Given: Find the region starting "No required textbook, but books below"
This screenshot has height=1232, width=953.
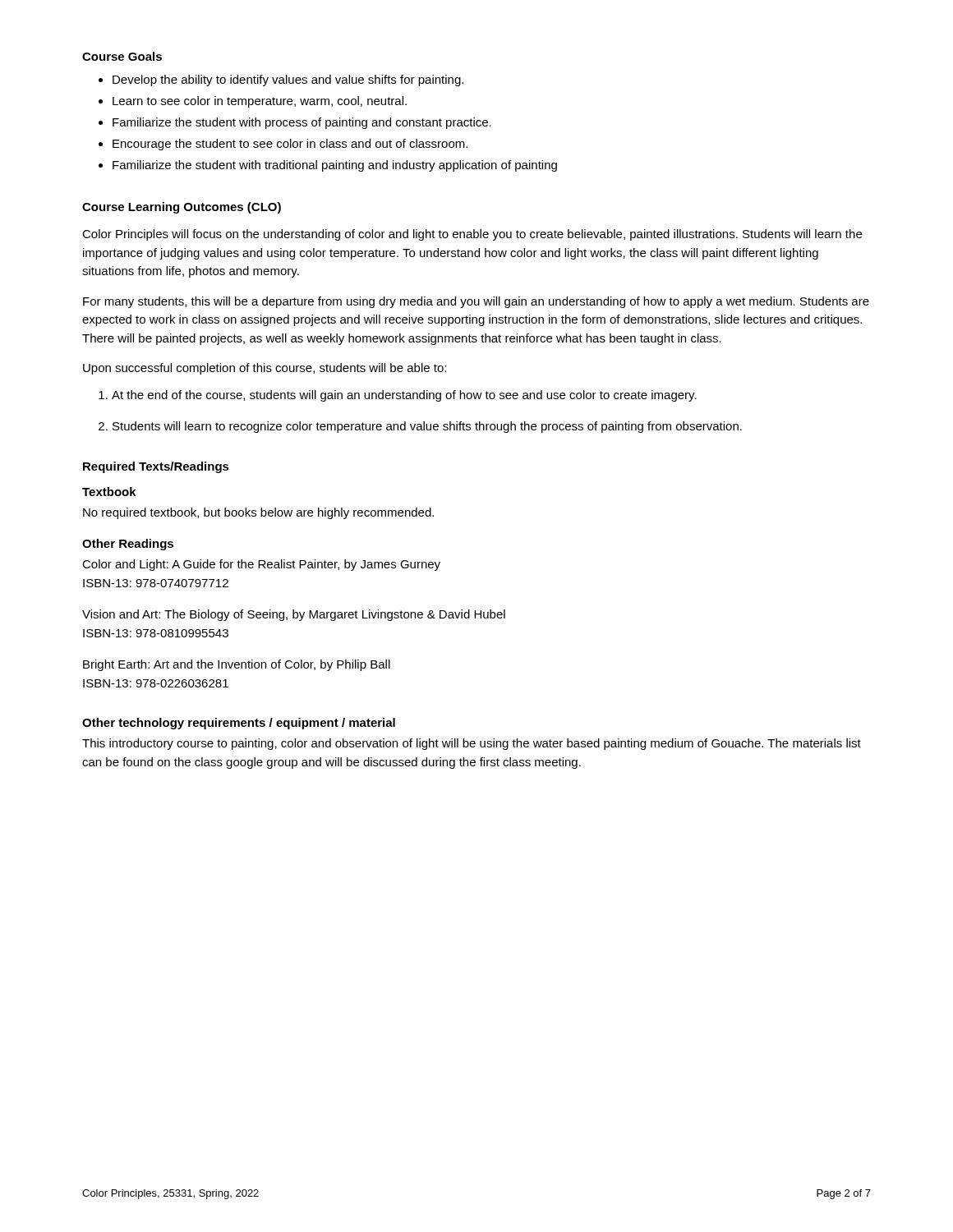Looking at the screenshot, I should coord(259,512).
